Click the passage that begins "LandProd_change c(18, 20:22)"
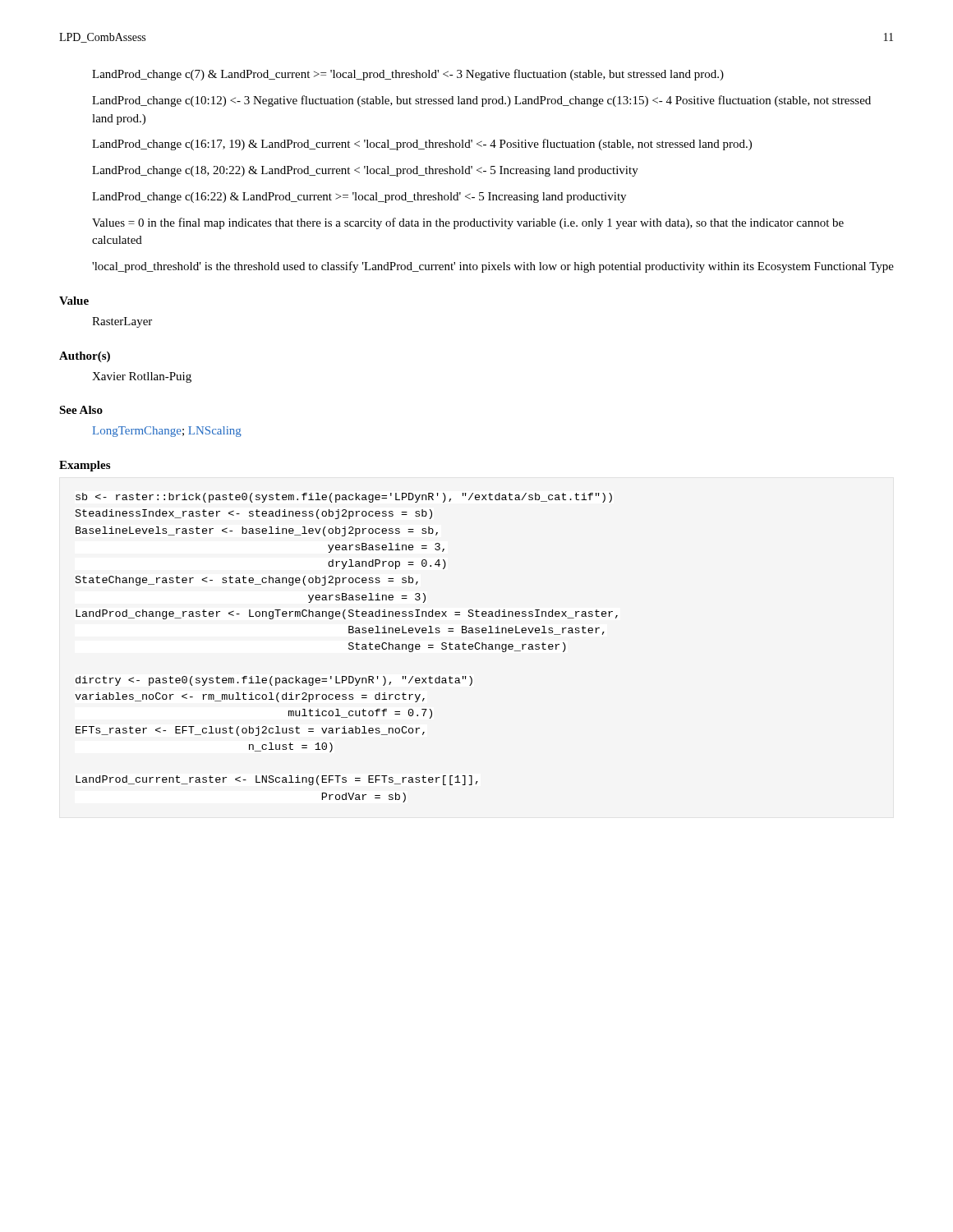 click(x=365, y=170)
